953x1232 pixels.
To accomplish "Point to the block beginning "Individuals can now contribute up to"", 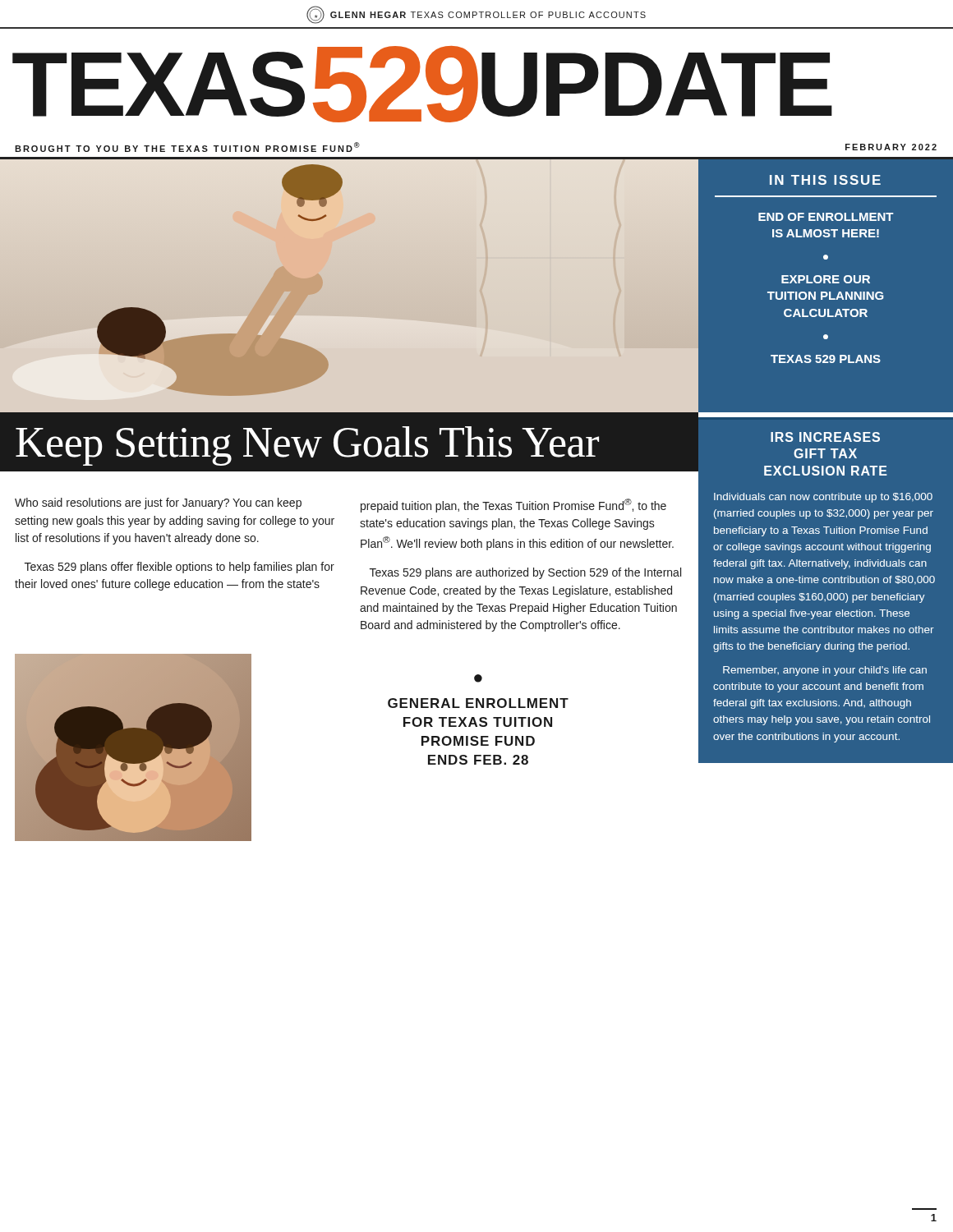I will pos(826,617).
